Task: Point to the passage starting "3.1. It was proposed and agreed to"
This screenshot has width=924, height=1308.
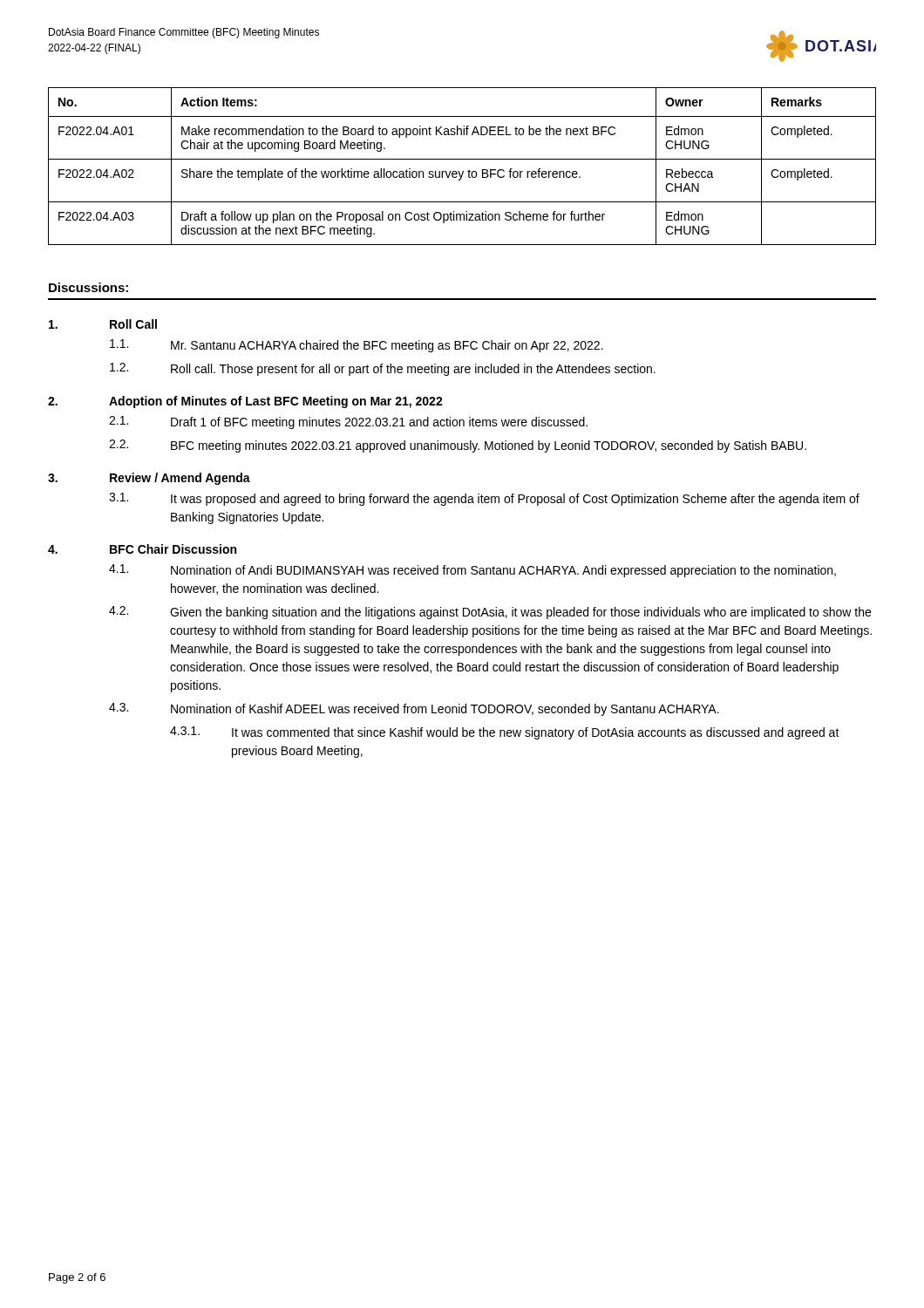Action: [492, 508]
